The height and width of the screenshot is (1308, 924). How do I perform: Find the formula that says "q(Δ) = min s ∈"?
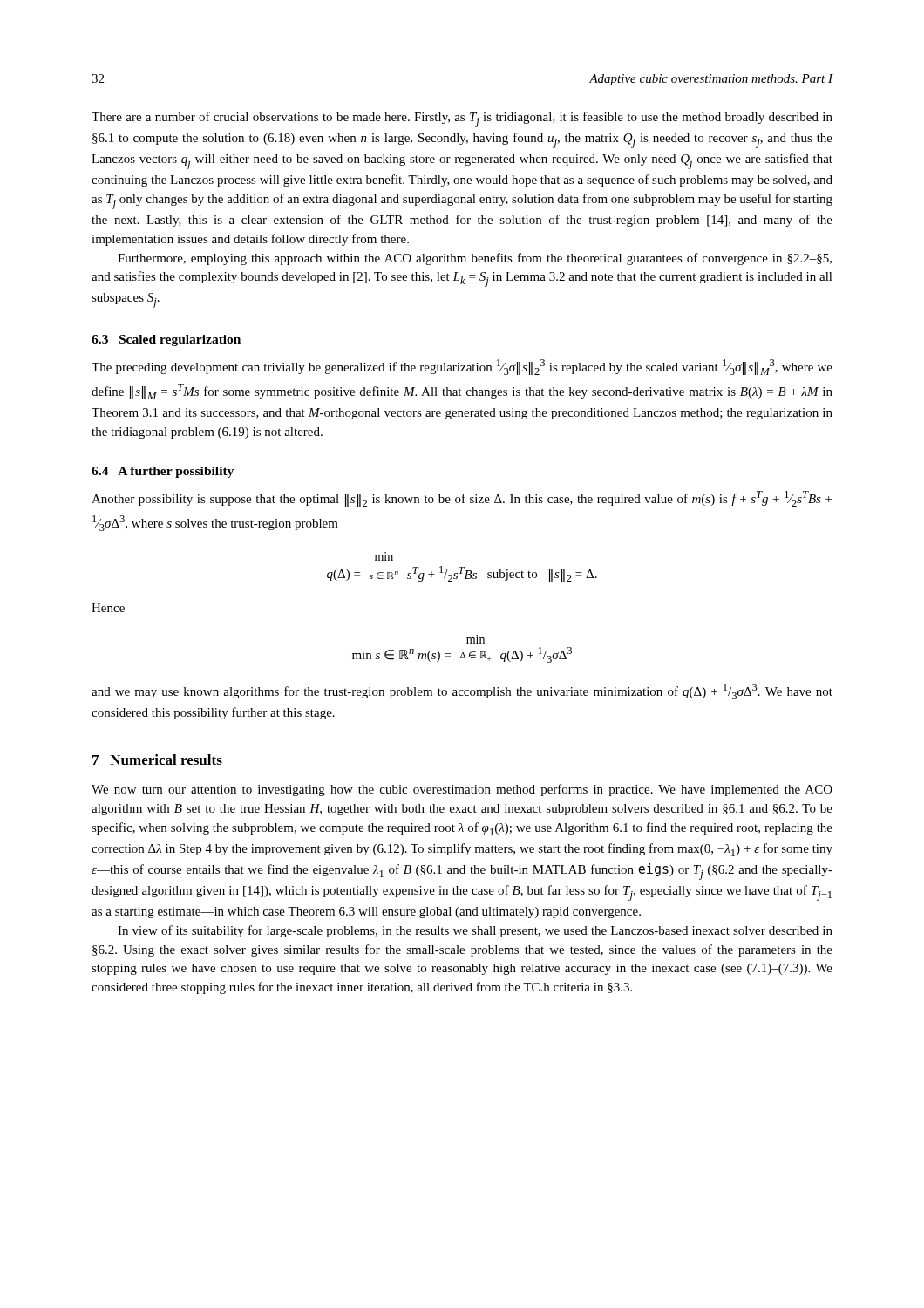462,567
